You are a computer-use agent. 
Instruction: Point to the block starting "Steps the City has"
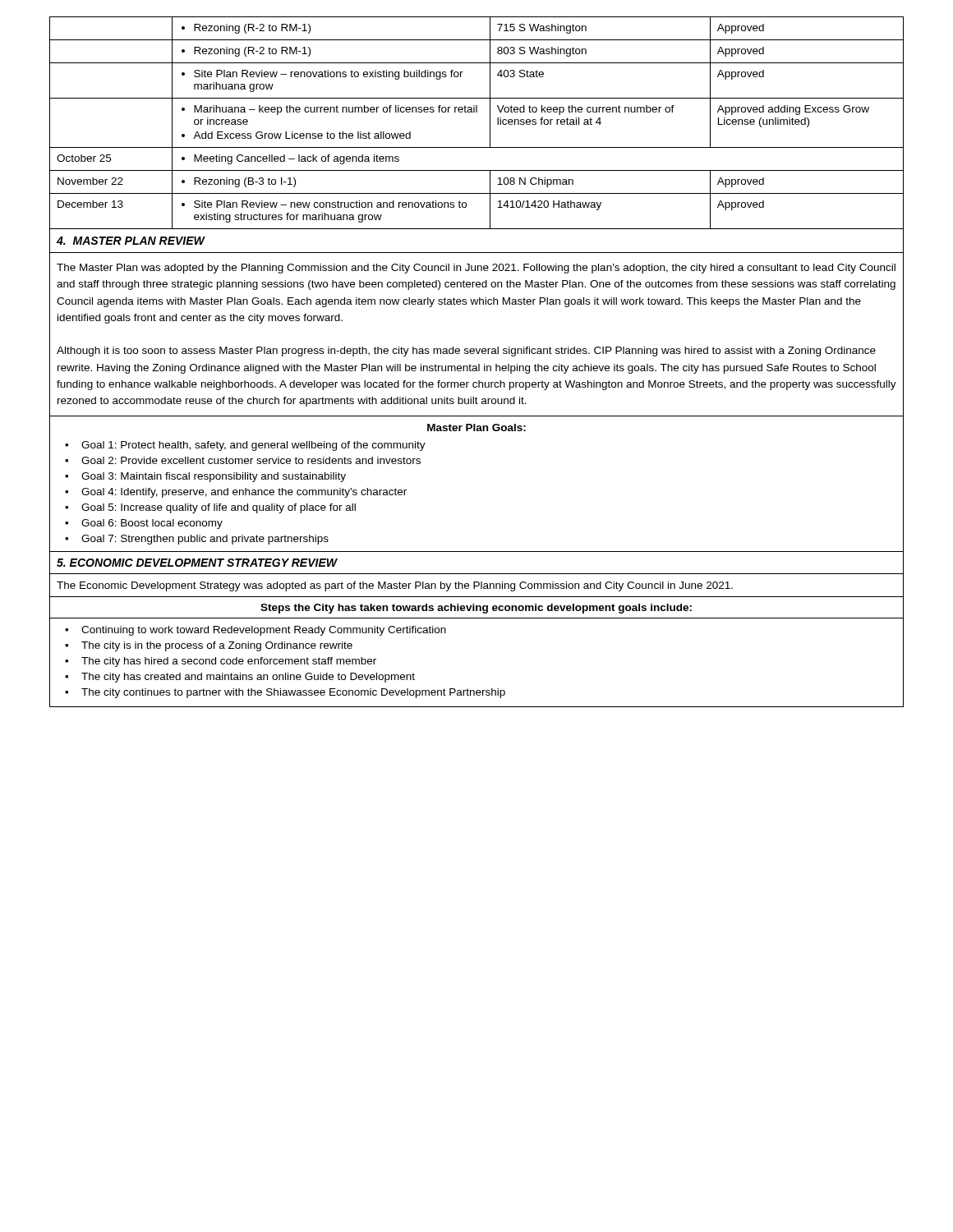pyautogui.click(x=476, y=608)
